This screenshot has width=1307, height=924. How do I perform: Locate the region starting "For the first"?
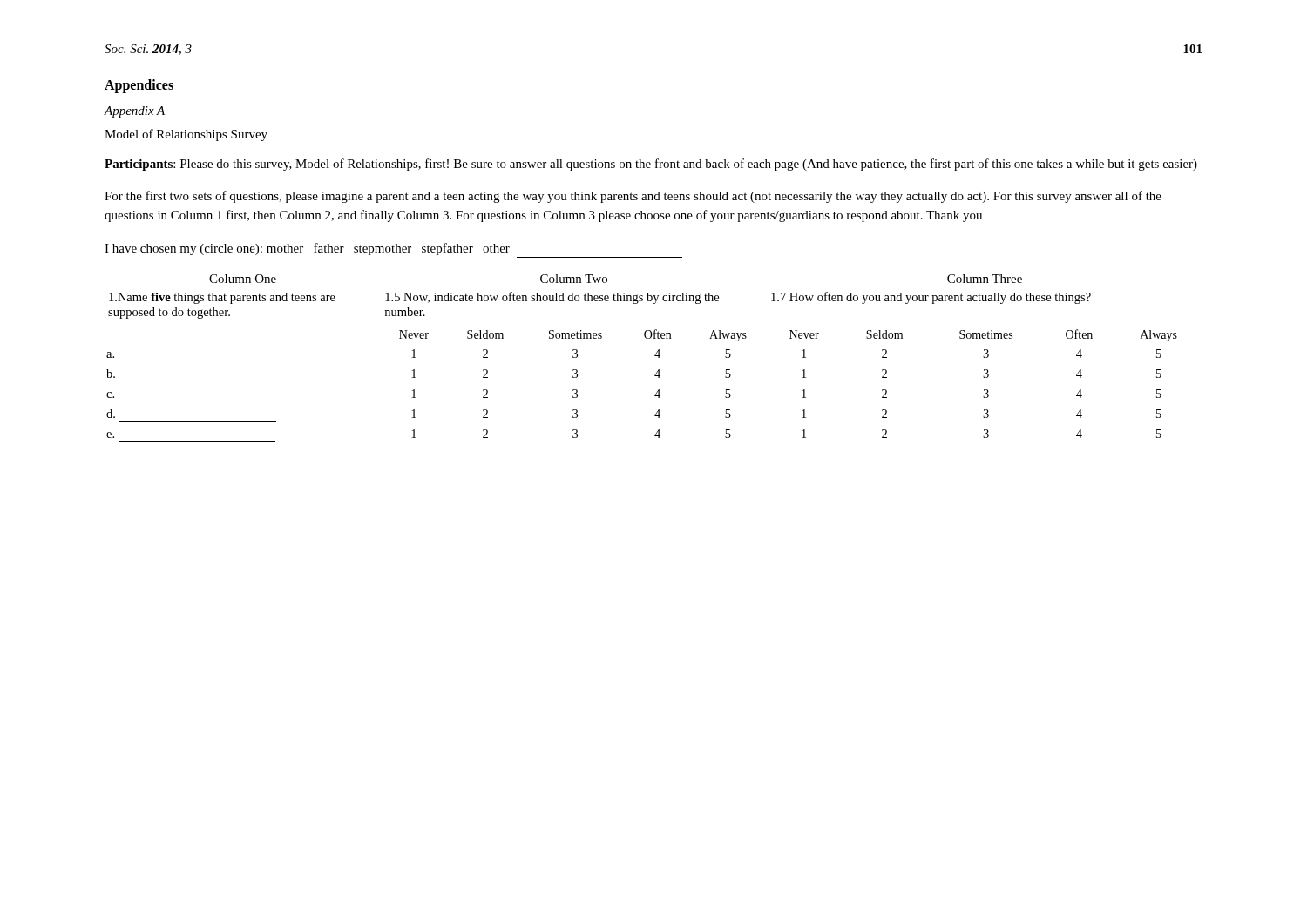click(633, 205)
